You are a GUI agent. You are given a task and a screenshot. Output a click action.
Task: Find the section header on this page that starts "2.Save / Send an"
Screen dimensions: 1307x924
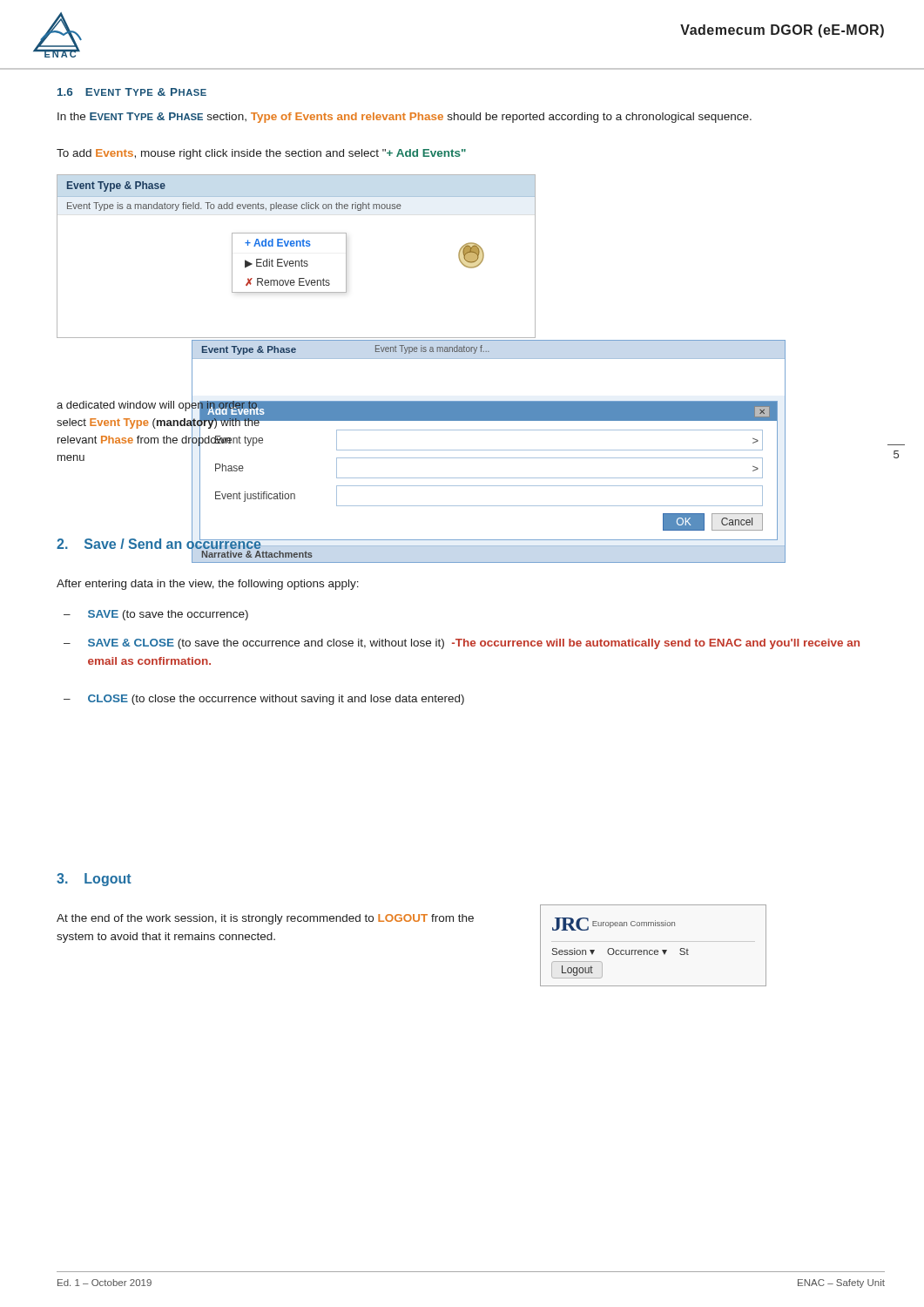[159, 544]
